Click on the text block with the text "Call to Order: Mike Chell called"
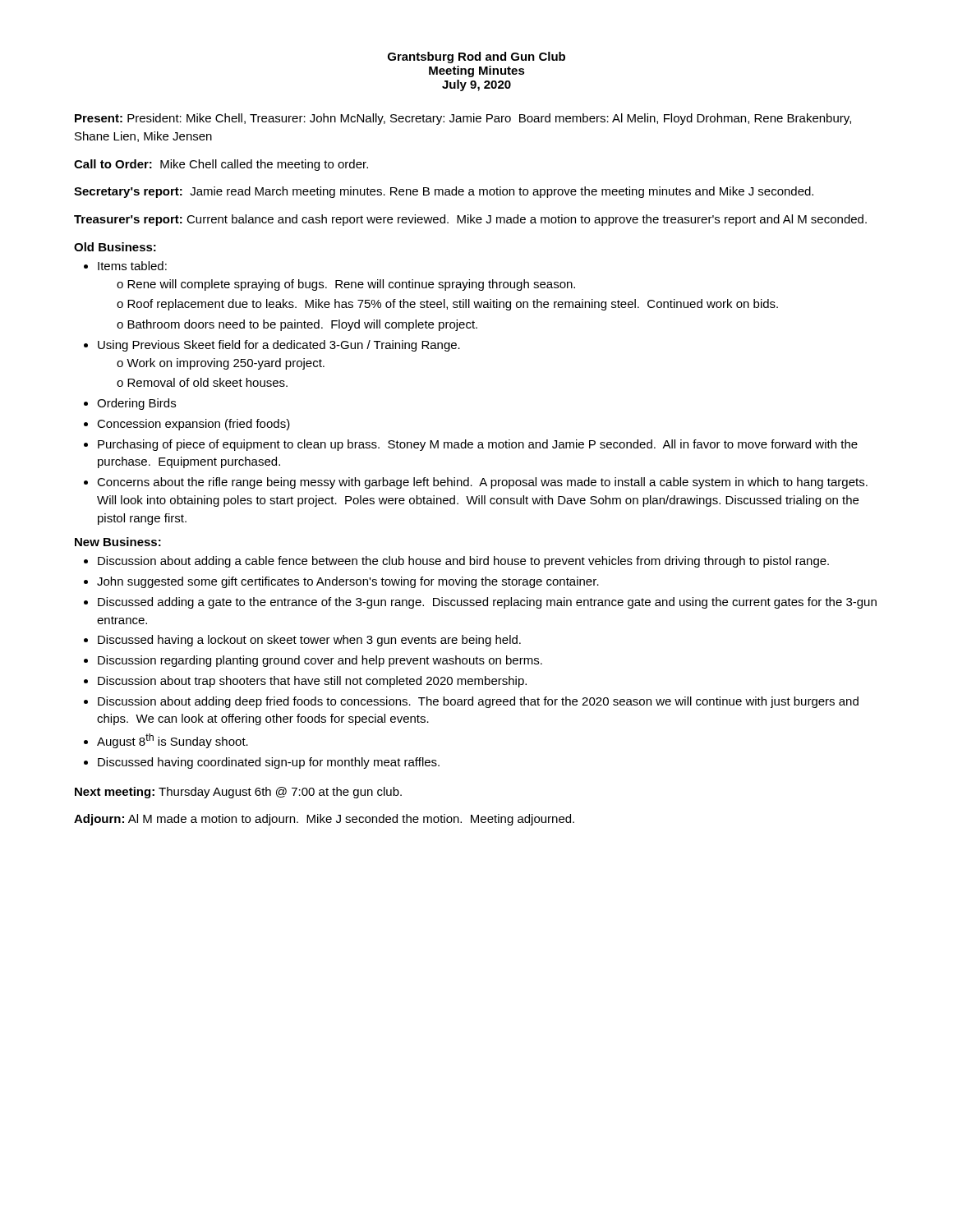Screen dimensions: 1232x953 click(222, 163)
